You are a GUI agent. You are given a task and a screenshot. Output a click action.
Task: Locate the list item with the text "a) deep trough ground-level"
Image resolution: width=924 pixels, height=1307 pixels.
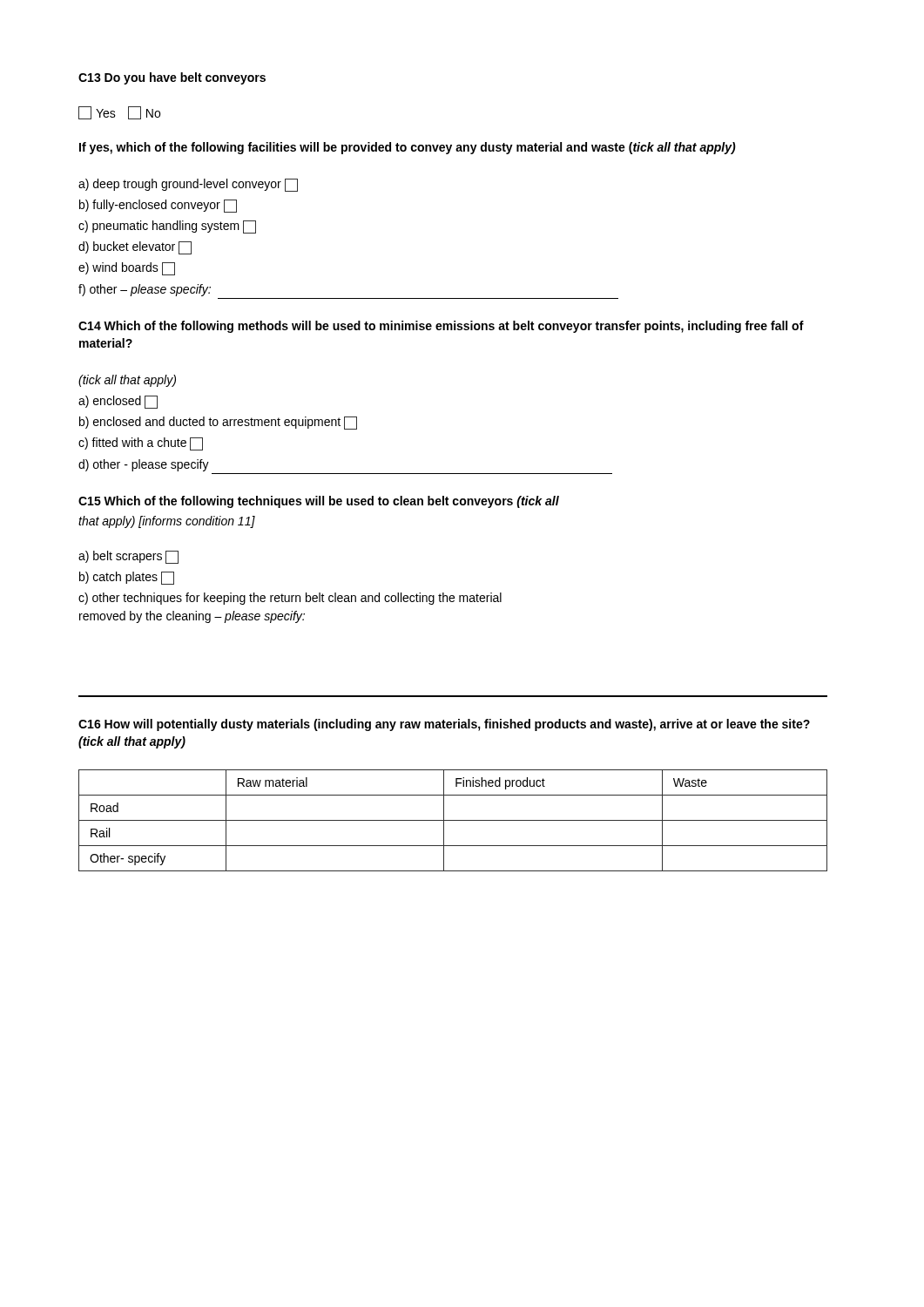(x=188, y=184)
